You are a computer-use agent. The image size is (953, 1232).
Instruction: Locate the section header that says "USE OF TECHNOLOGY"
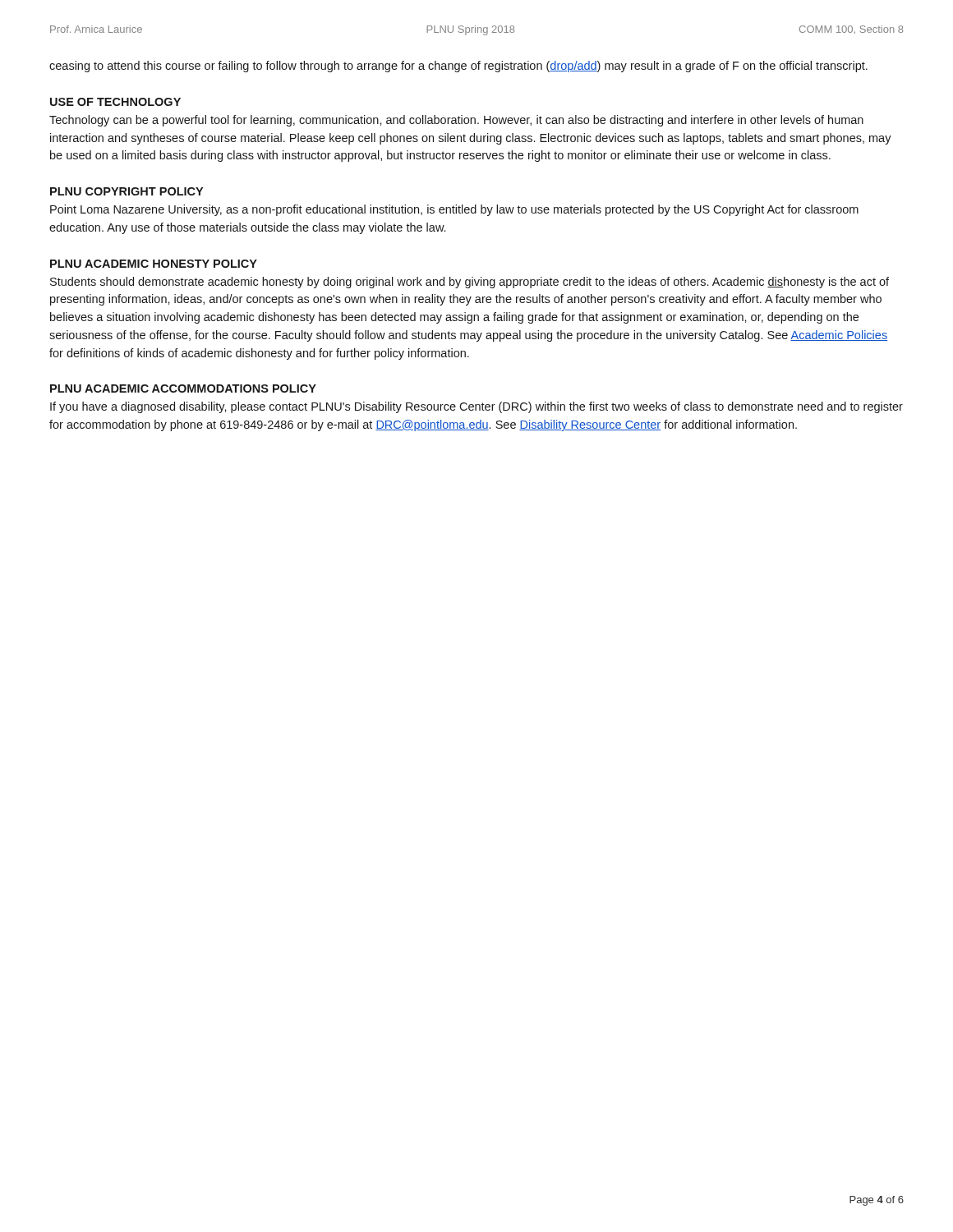115,102
